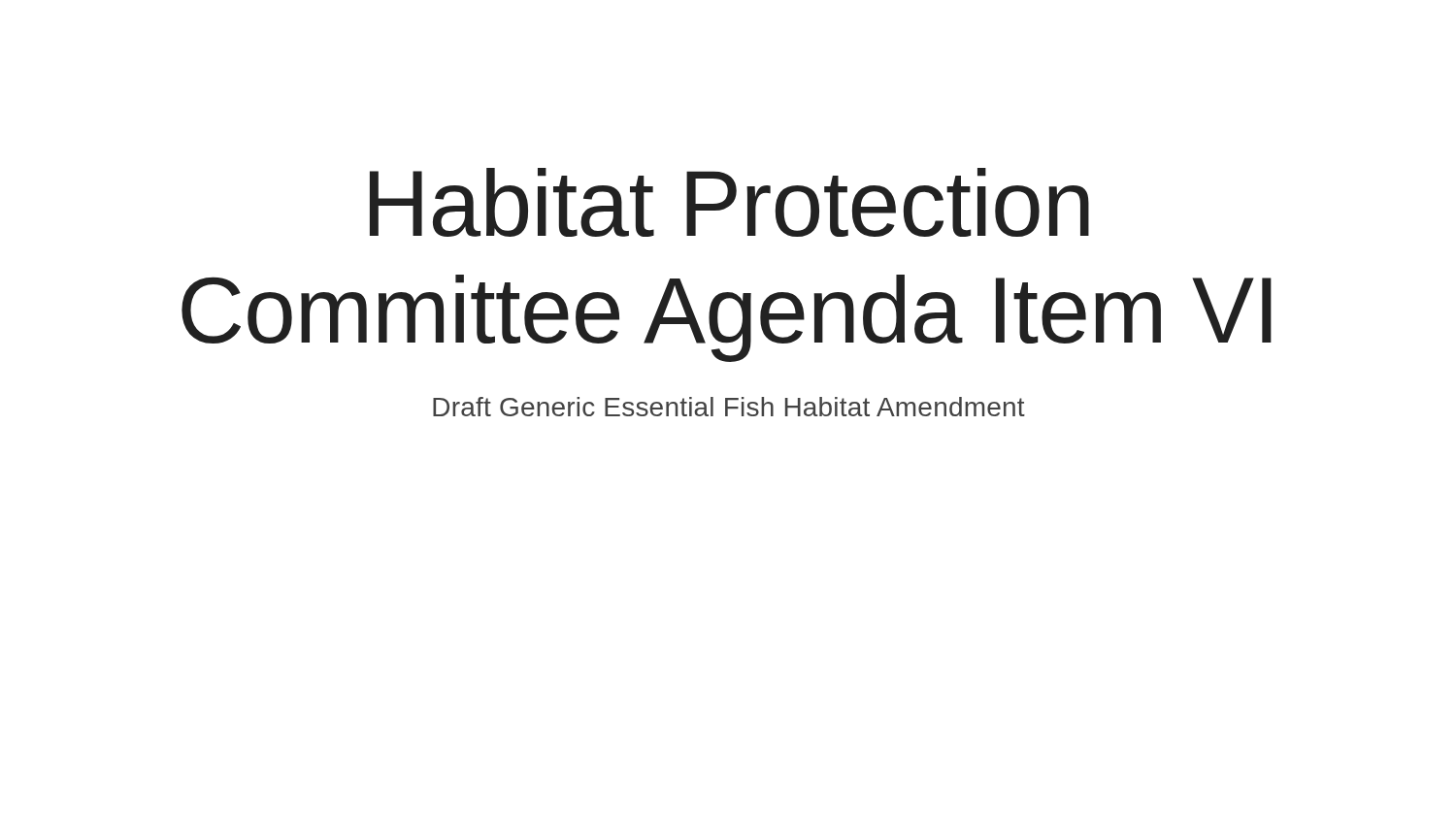The height and width of the screenshot is (819, 1456).
Task: Find "Draft Generic Essential Fish Habitat Amendment" on this page
Action: point(728,407)
